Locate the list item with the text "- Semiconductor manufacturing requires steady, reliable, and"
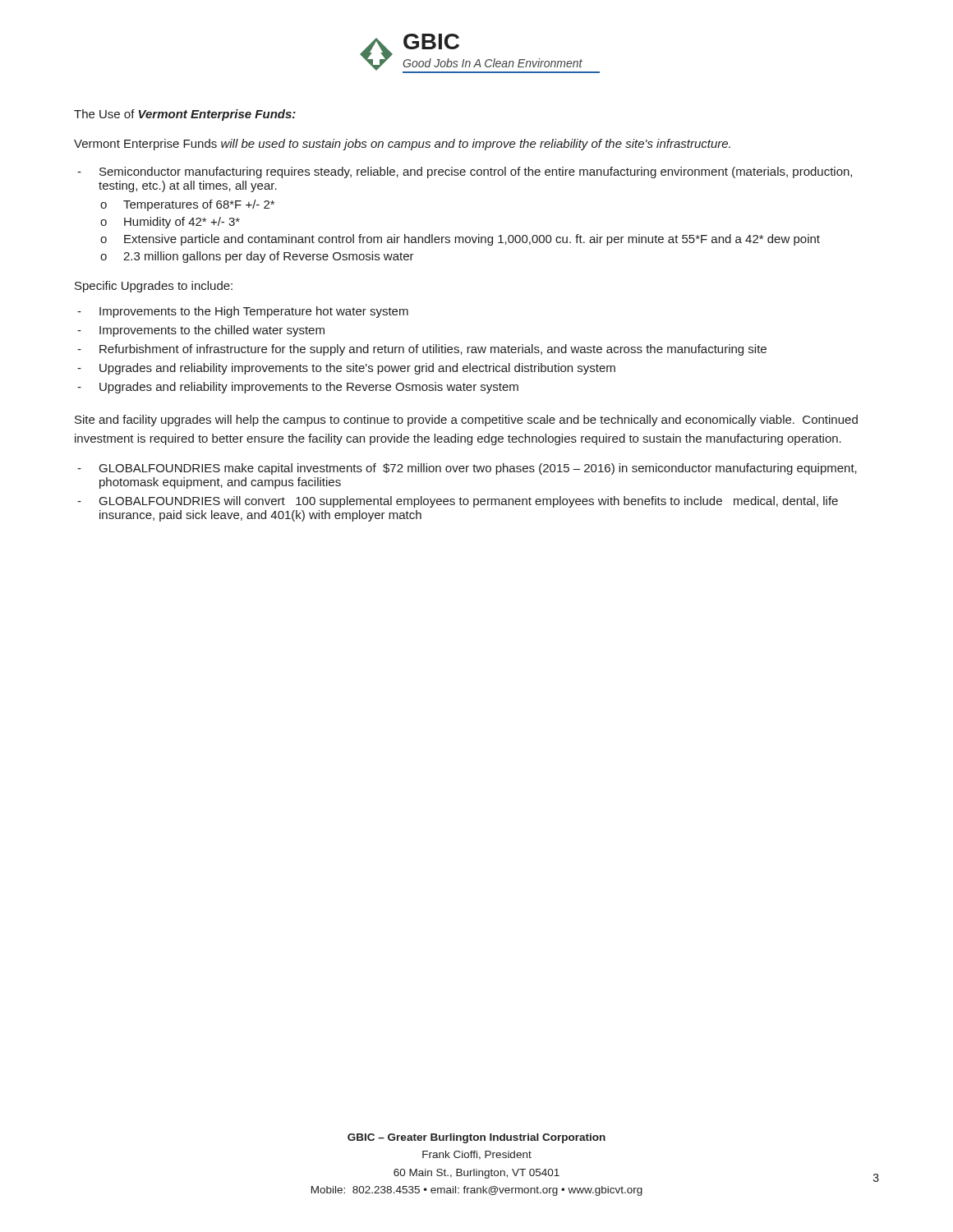This screenshot has height=1232, width=953. point(478,178)
